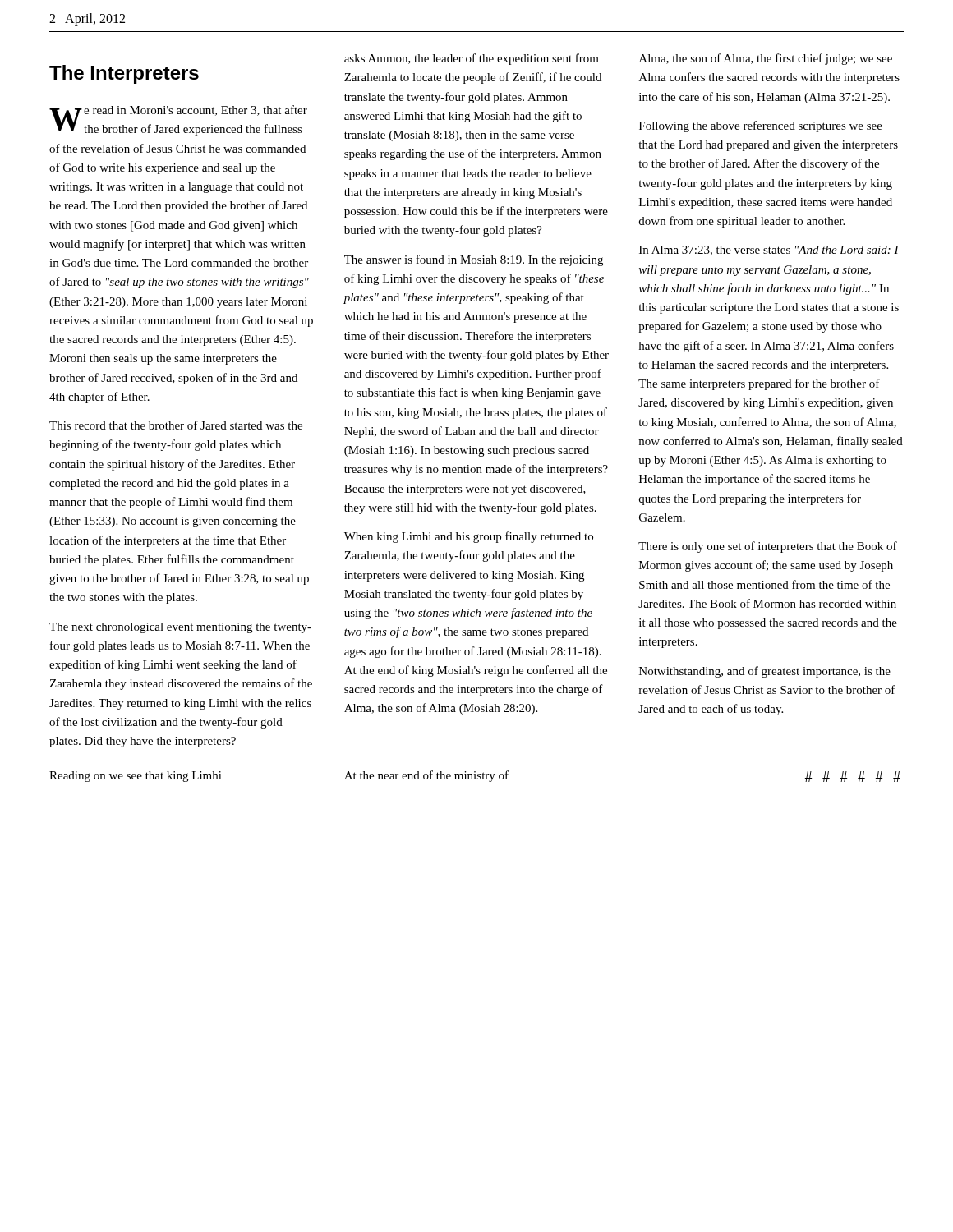Viewport: 953px width, 1232px height.
Task: Locate the block of text that opens with "asks Ammon, the leader of the expedition sent"
Action: point(476,145)
